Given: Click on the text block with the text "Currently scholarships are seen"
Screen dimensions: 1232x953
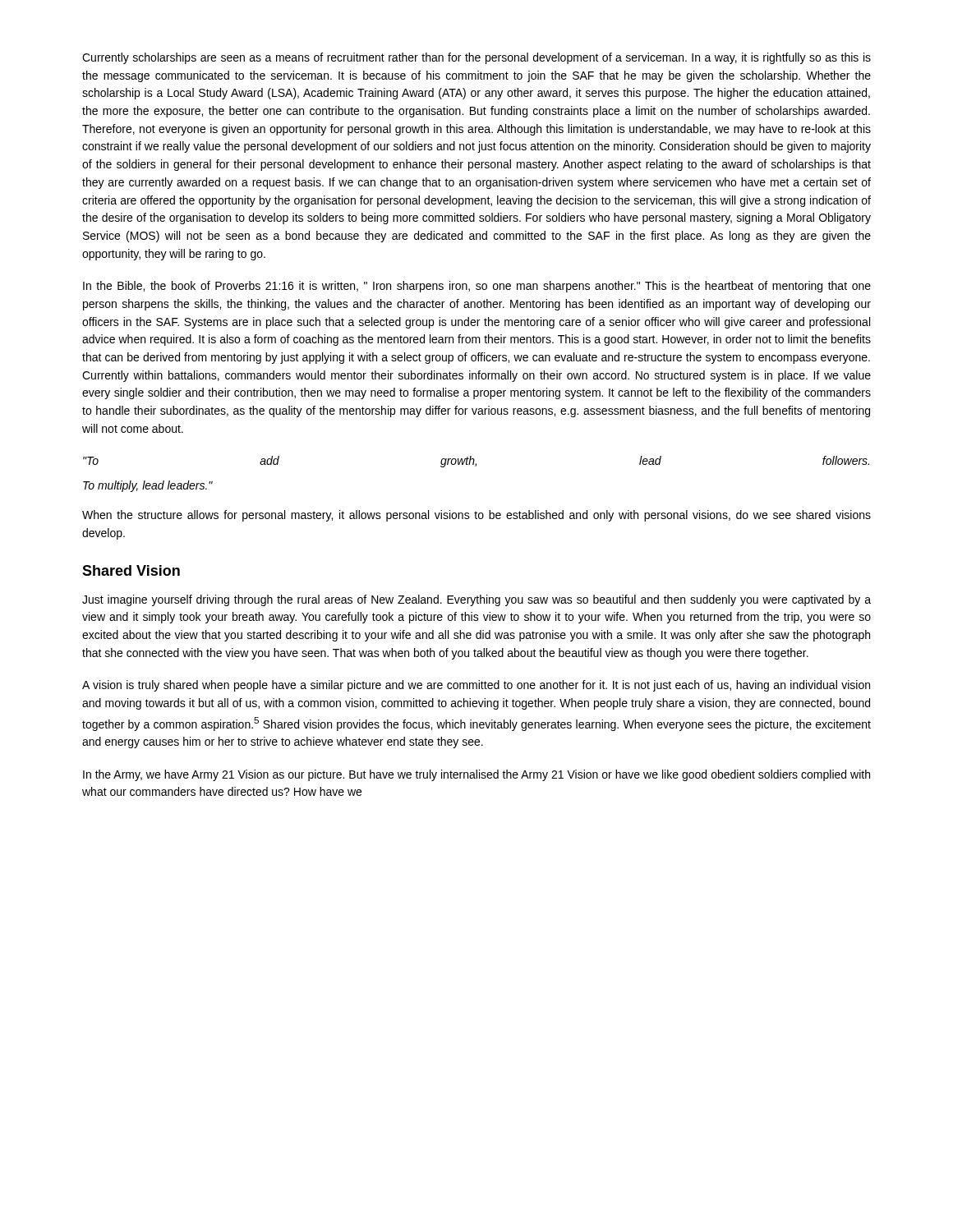Looking at the screenshot, I should pos(476,155).
